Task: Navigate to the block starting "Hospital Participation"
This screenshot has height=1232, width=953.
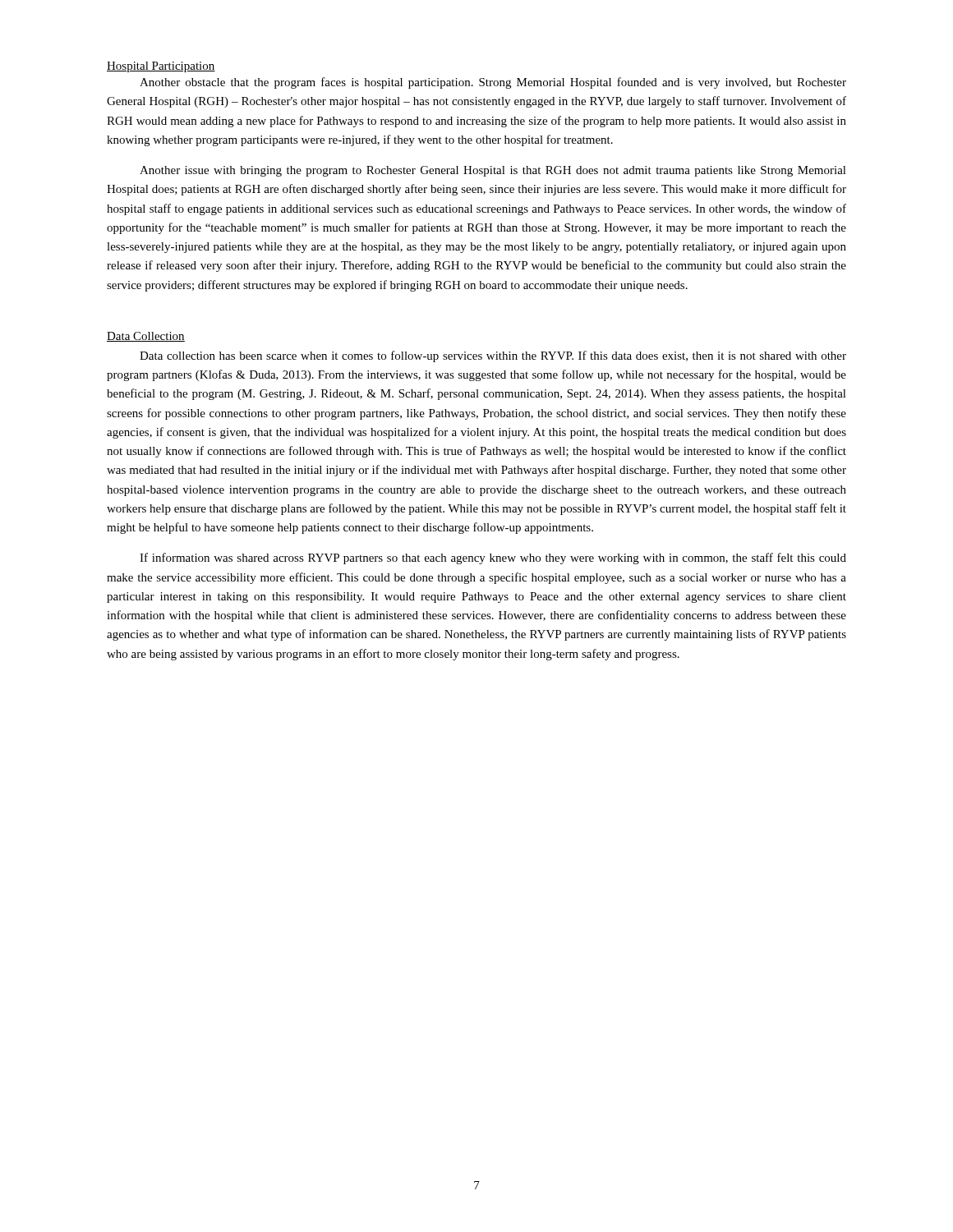Action: point(161,66)
